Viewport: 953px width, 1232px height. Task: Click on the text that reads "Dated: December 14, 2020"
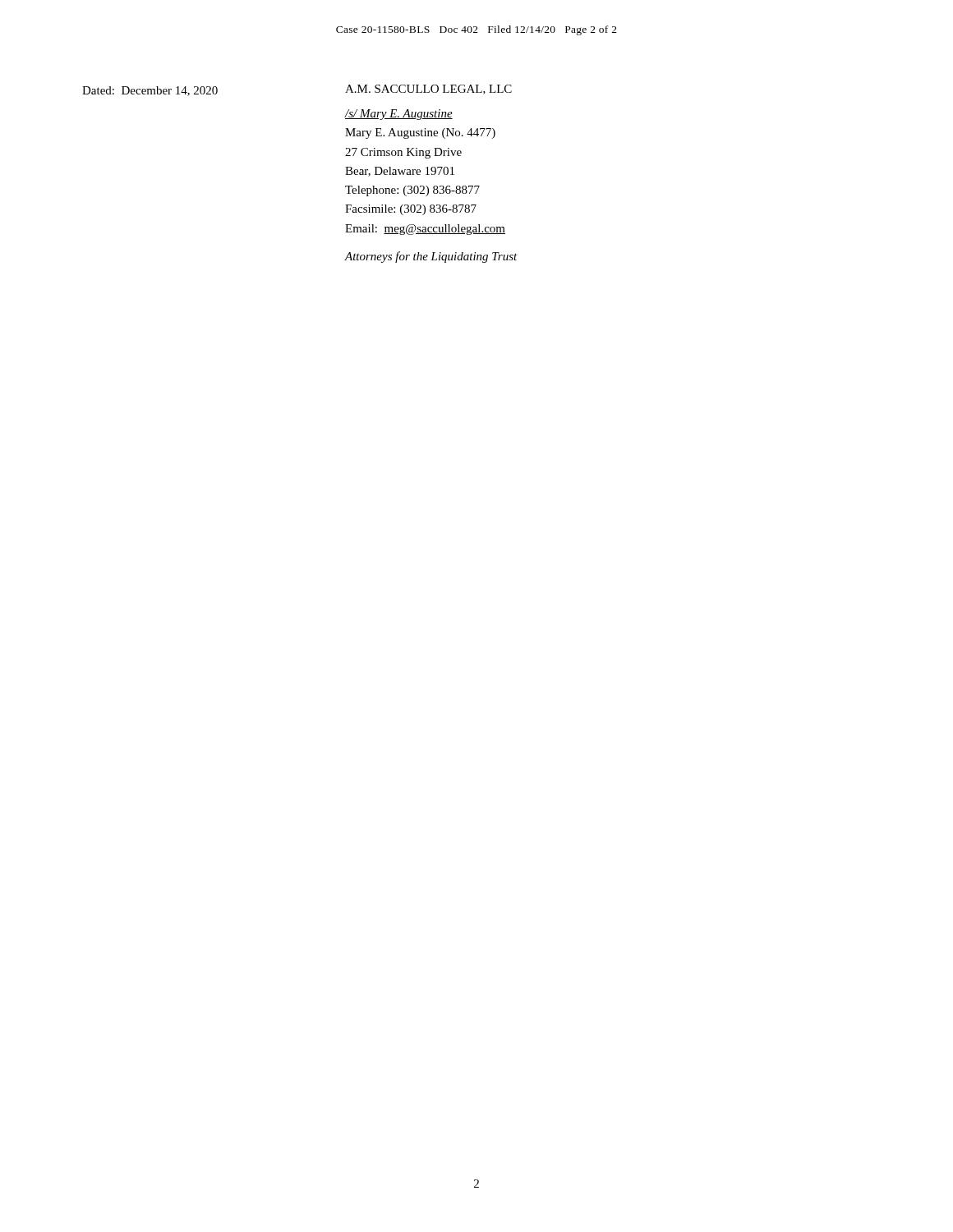[150, 90]
